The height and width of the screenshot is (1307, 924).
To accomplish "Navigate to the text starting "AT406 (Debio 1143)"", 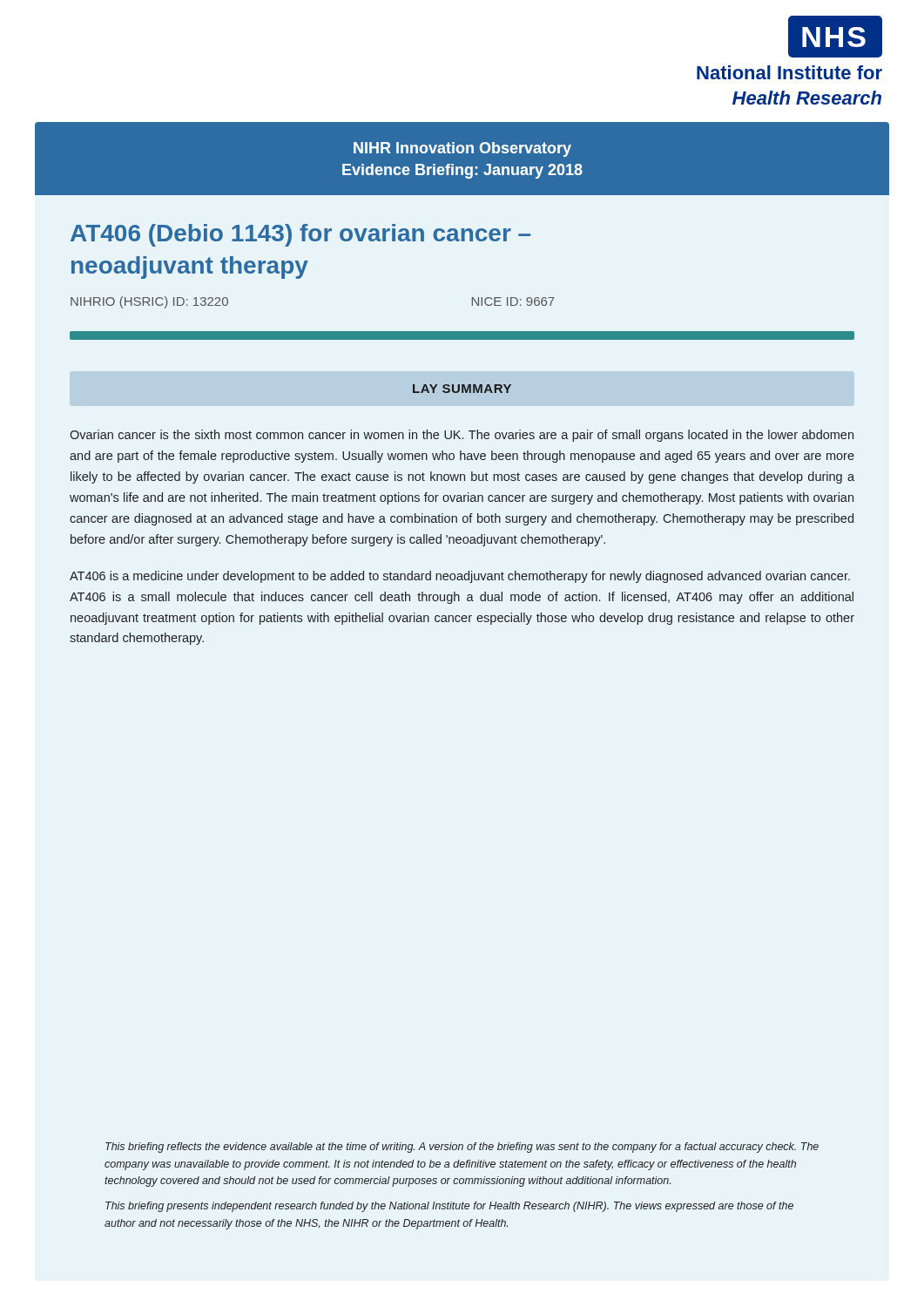I will click(301, 249).
